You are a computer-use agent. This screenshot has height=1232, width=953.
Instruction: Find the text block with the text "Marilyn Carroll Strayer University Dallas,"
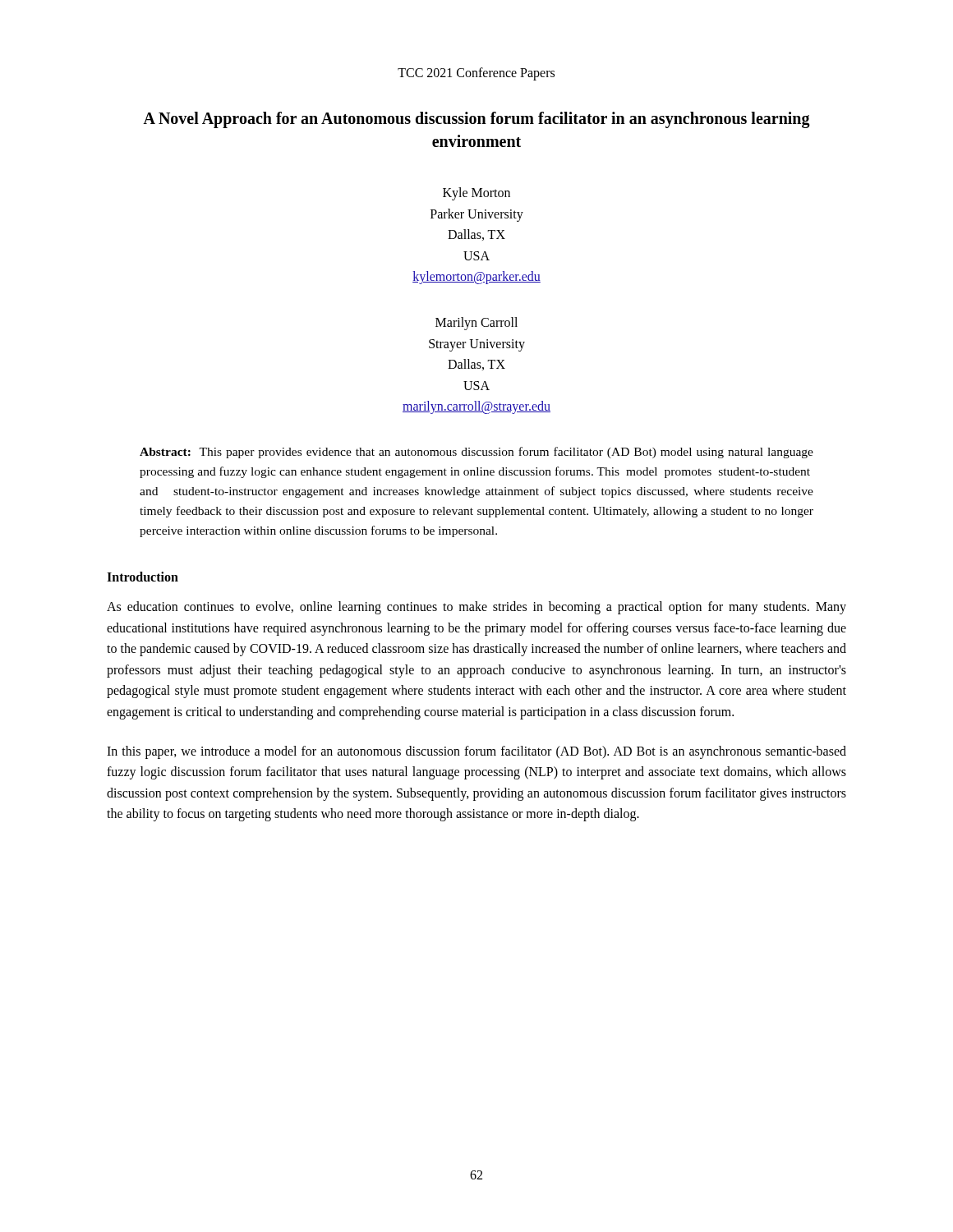476,364
